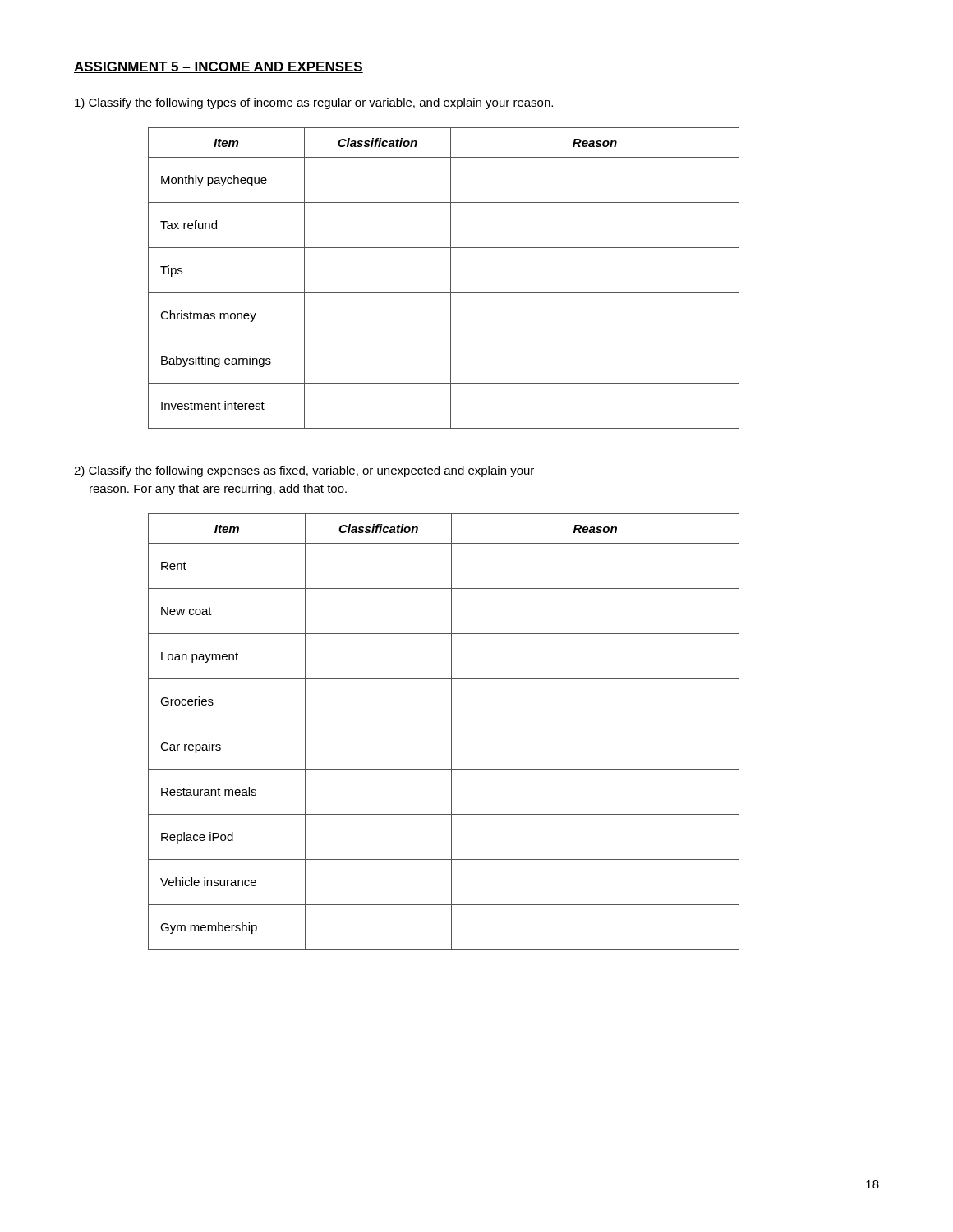953x1232 pixels.
Task: Find the table that mentions "Babysitting earnings"
Action: tap(513, 278)
